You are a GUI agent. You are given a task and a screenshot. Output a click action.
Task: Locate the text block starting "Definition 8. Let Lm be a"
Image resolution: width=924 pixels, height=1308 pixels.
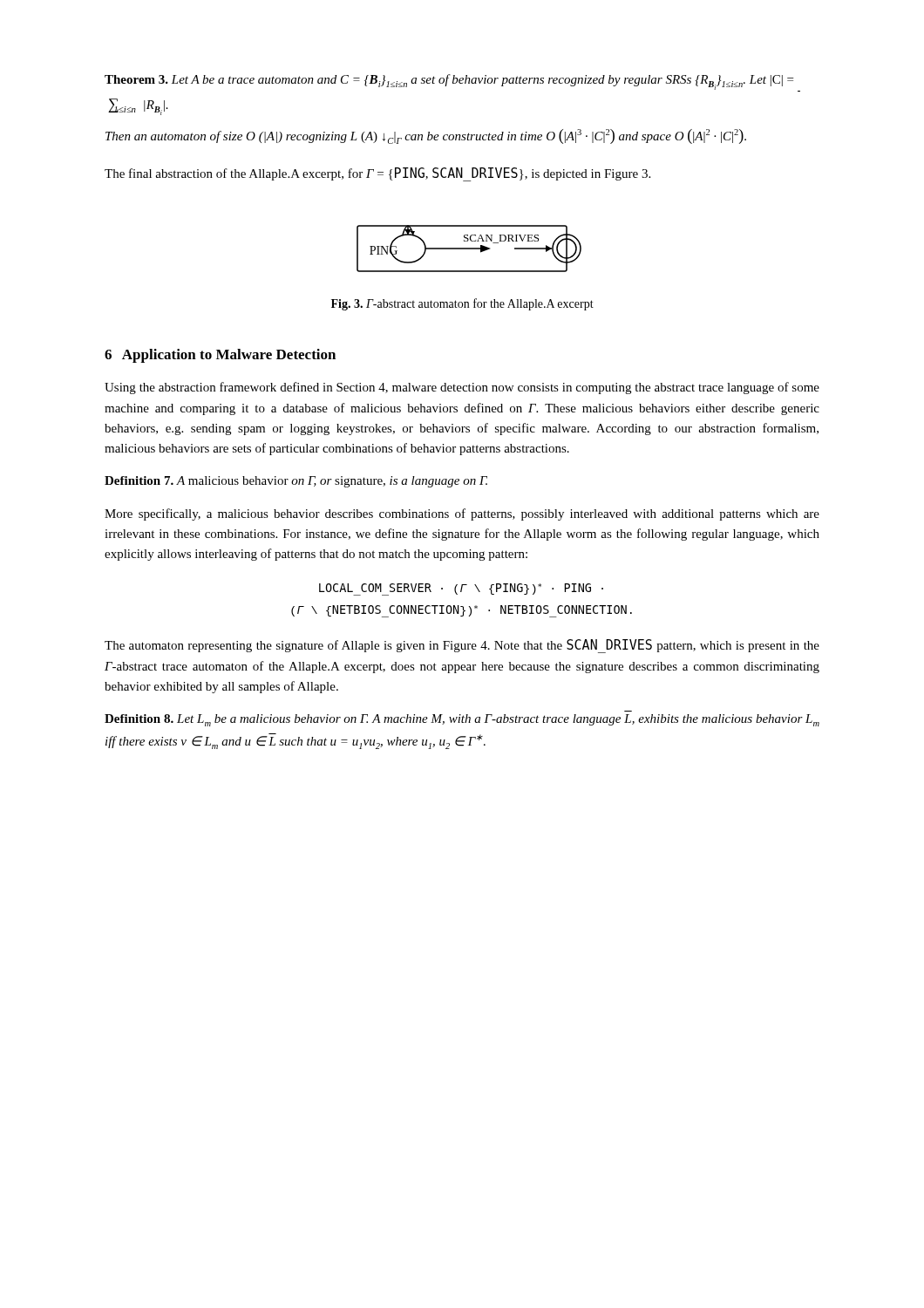click(462, 731)
